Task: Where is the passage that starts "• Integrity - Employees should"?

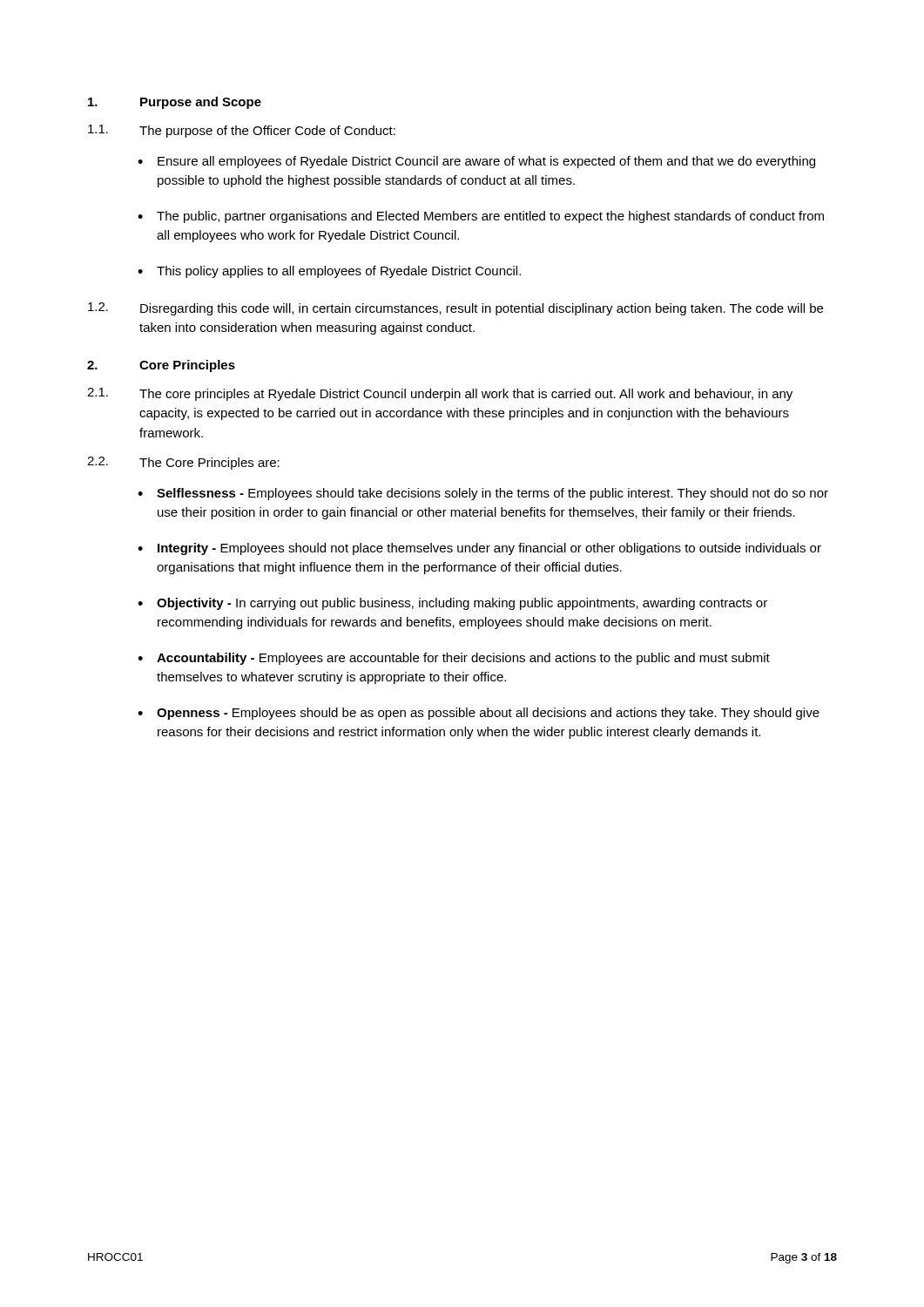Action: point(487,558)
